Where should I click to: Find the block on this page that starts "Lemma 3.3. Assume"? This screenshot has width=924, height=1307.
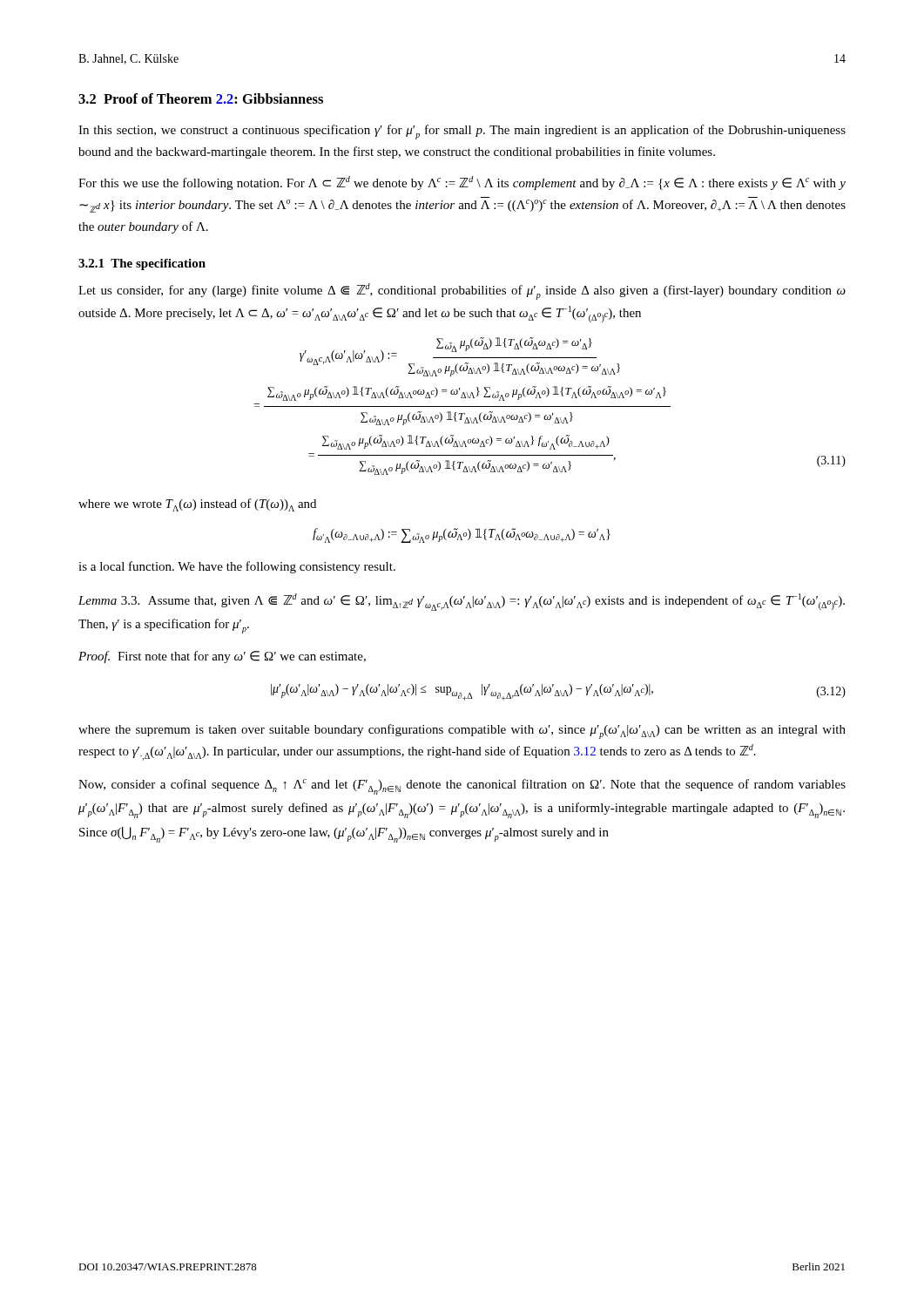[462, 613]
